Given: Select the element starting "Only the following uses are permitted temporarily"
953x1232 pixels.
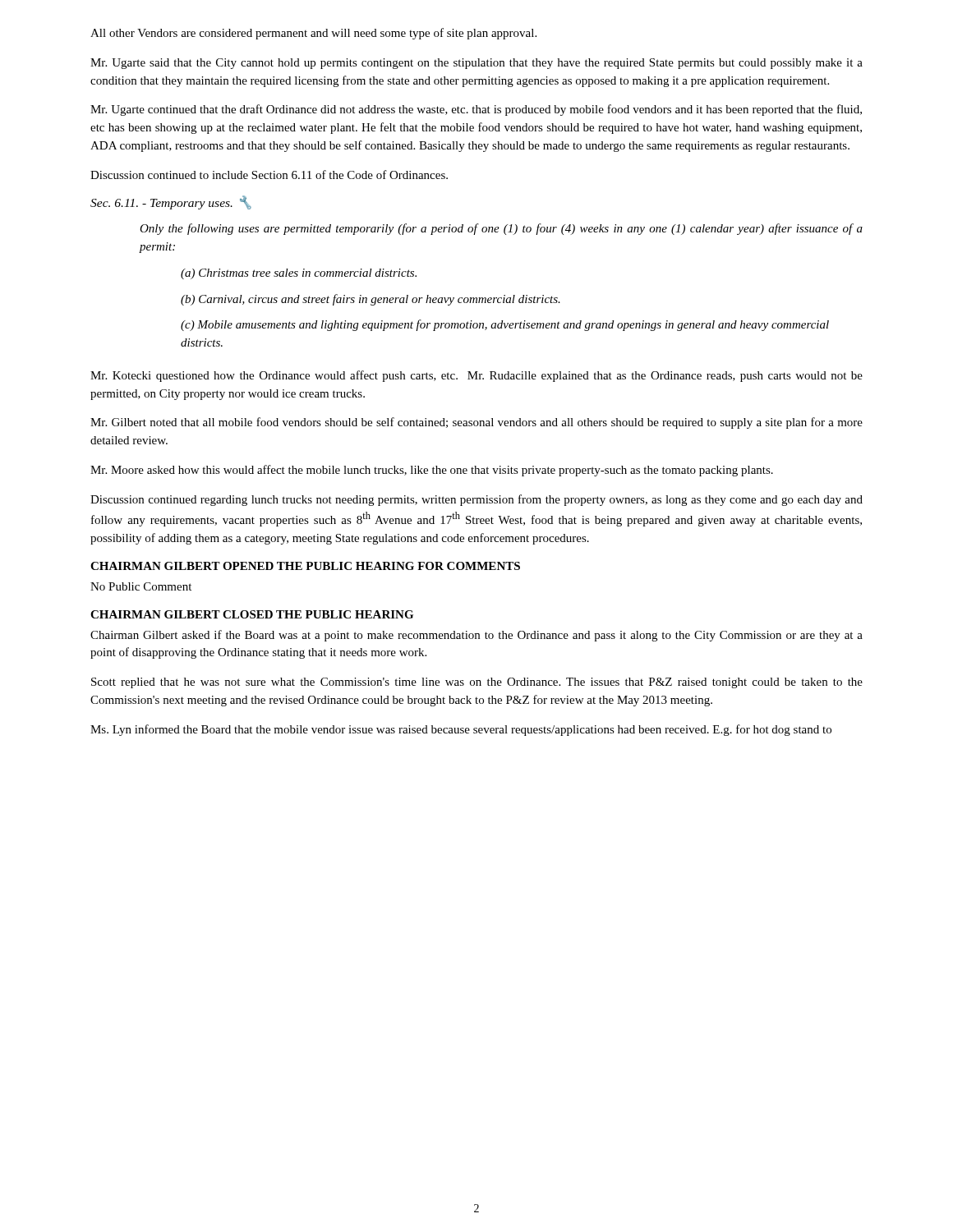Looking at the screenshot, I should pos(501,237).
